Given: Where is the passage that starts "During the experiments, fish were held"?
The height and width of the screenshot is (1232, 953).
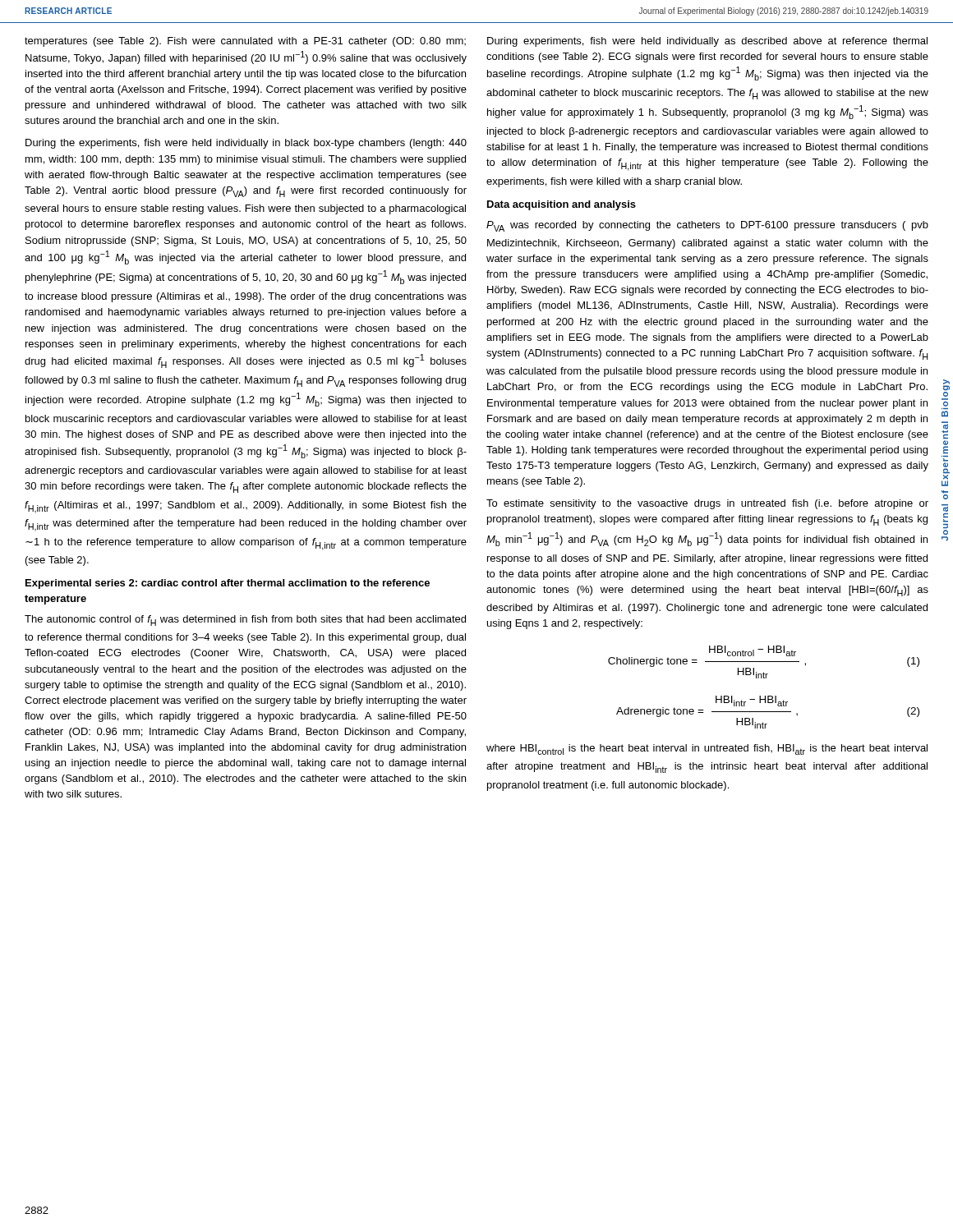Looking at the screenshot, I should click(246, 351).
